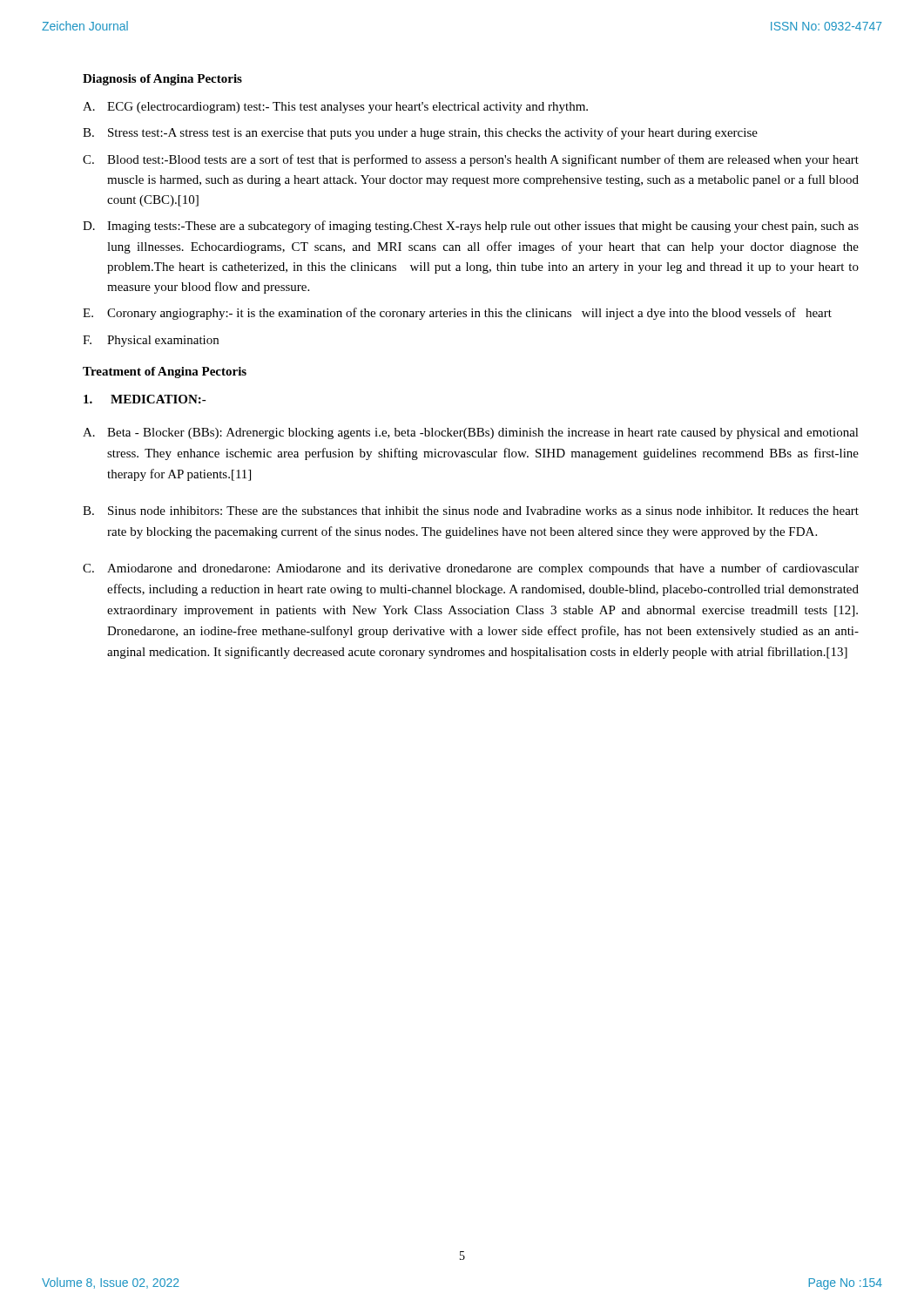Locate the block of text that opens with "E. Coronary angiography:- it is the examination"
This screenshot has height=1307, width=924.
471,314
